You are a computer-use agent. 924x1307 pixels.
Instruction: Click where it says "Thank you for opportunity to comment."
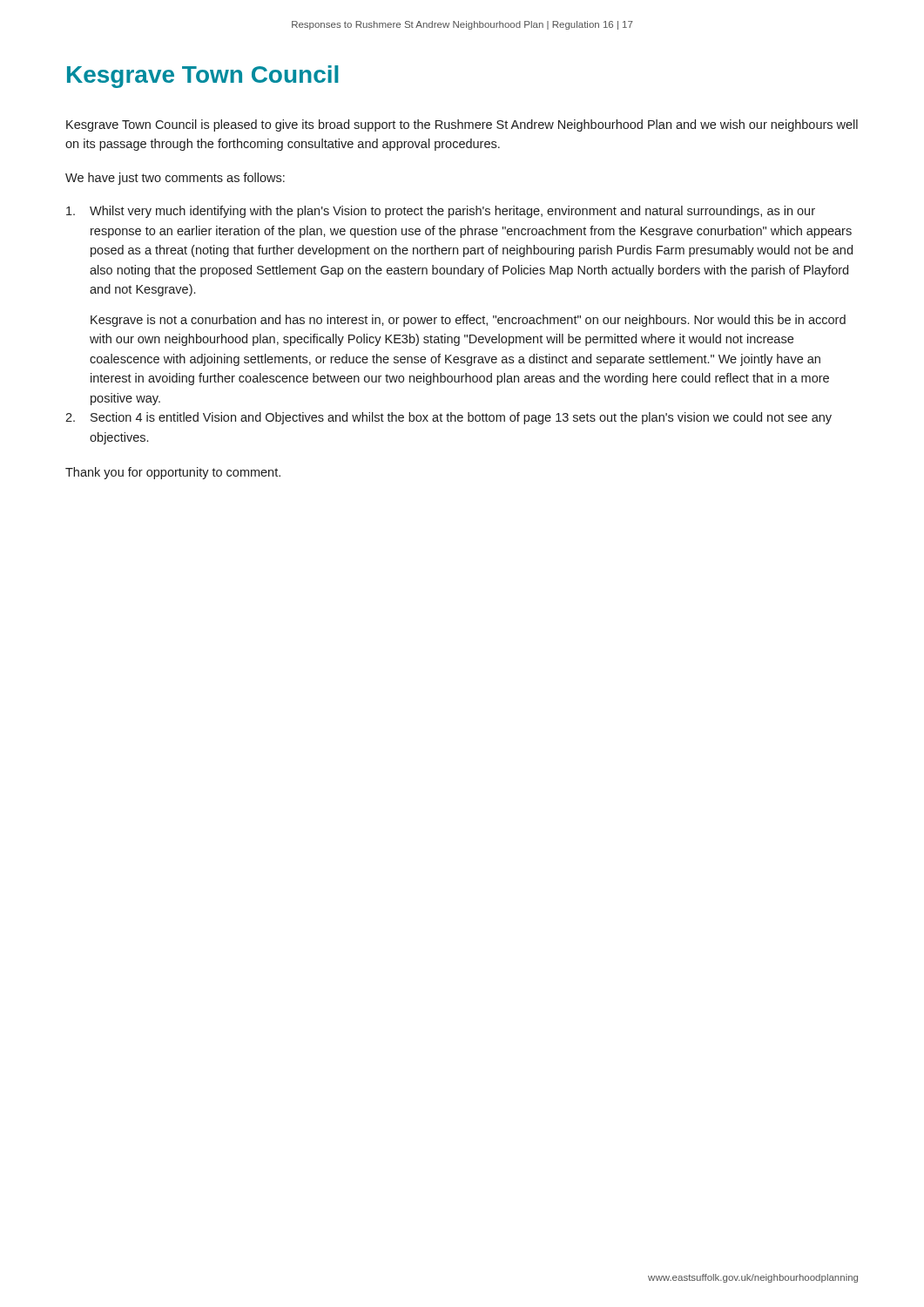pyautogui.click(x=173, y=472)
